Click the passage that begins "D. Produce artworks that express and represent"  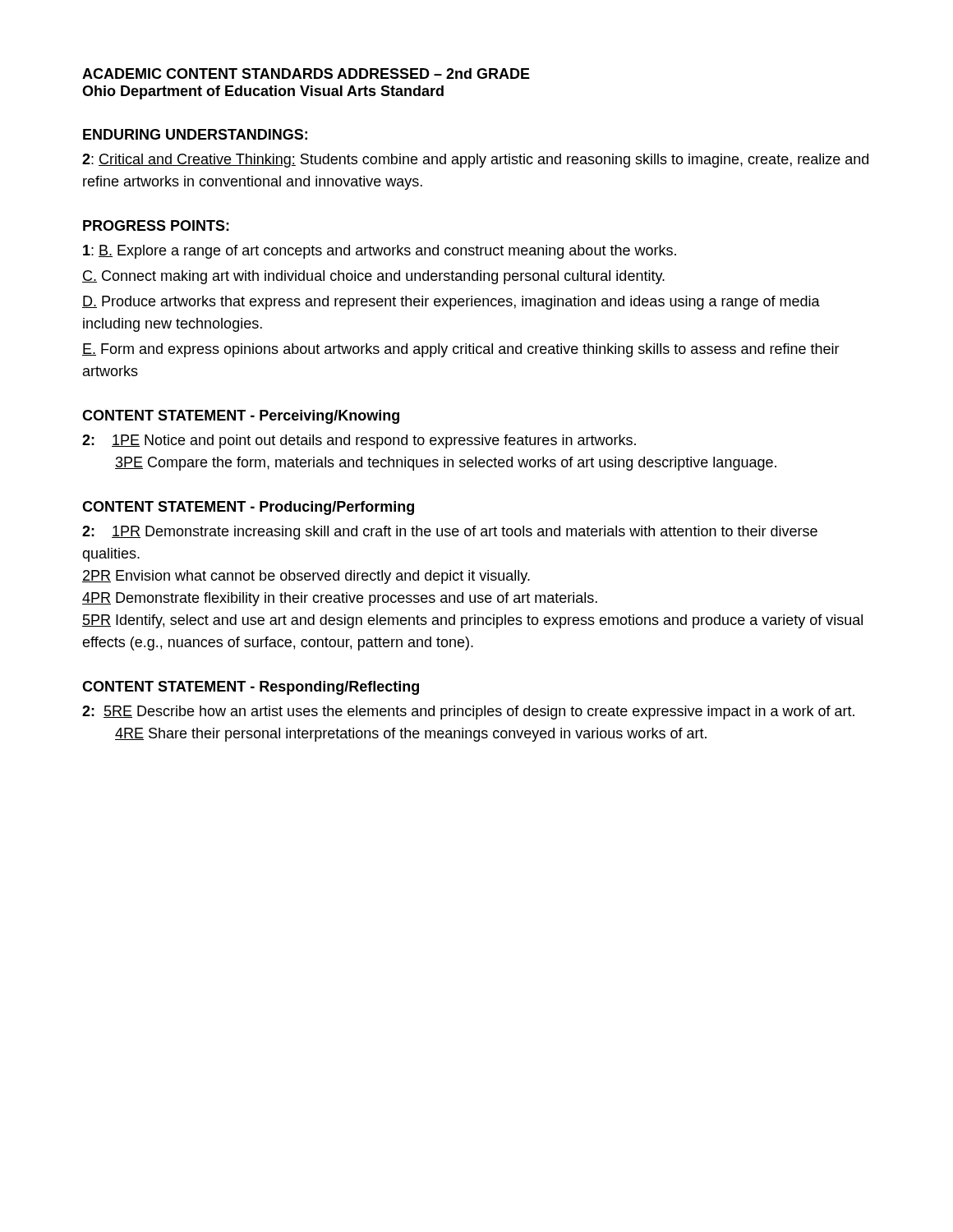[451, 312]
